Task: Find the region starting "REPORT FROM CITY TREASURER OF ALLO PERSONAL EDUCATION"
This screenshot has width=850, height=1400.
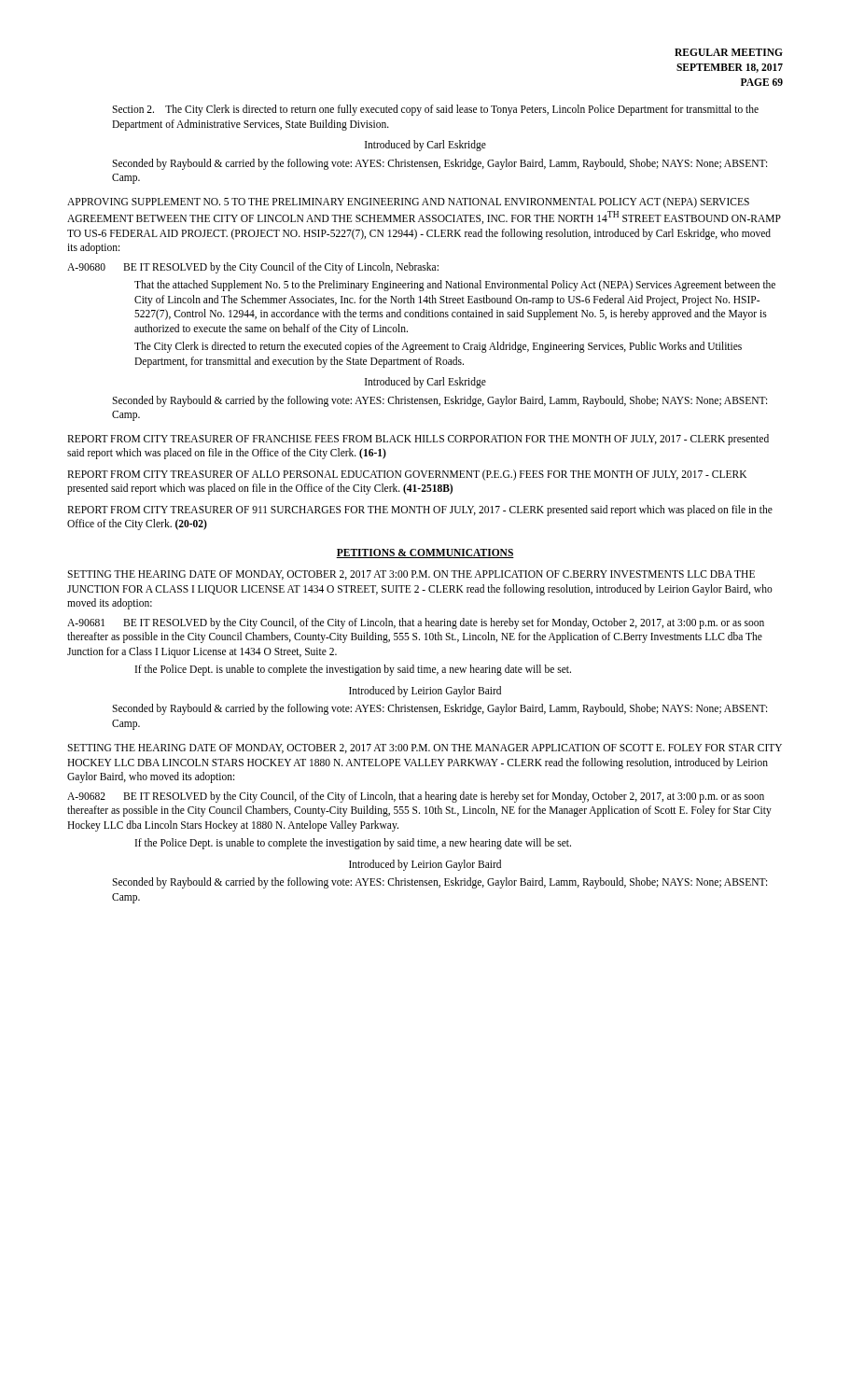Action: click(x=425, y=482)
